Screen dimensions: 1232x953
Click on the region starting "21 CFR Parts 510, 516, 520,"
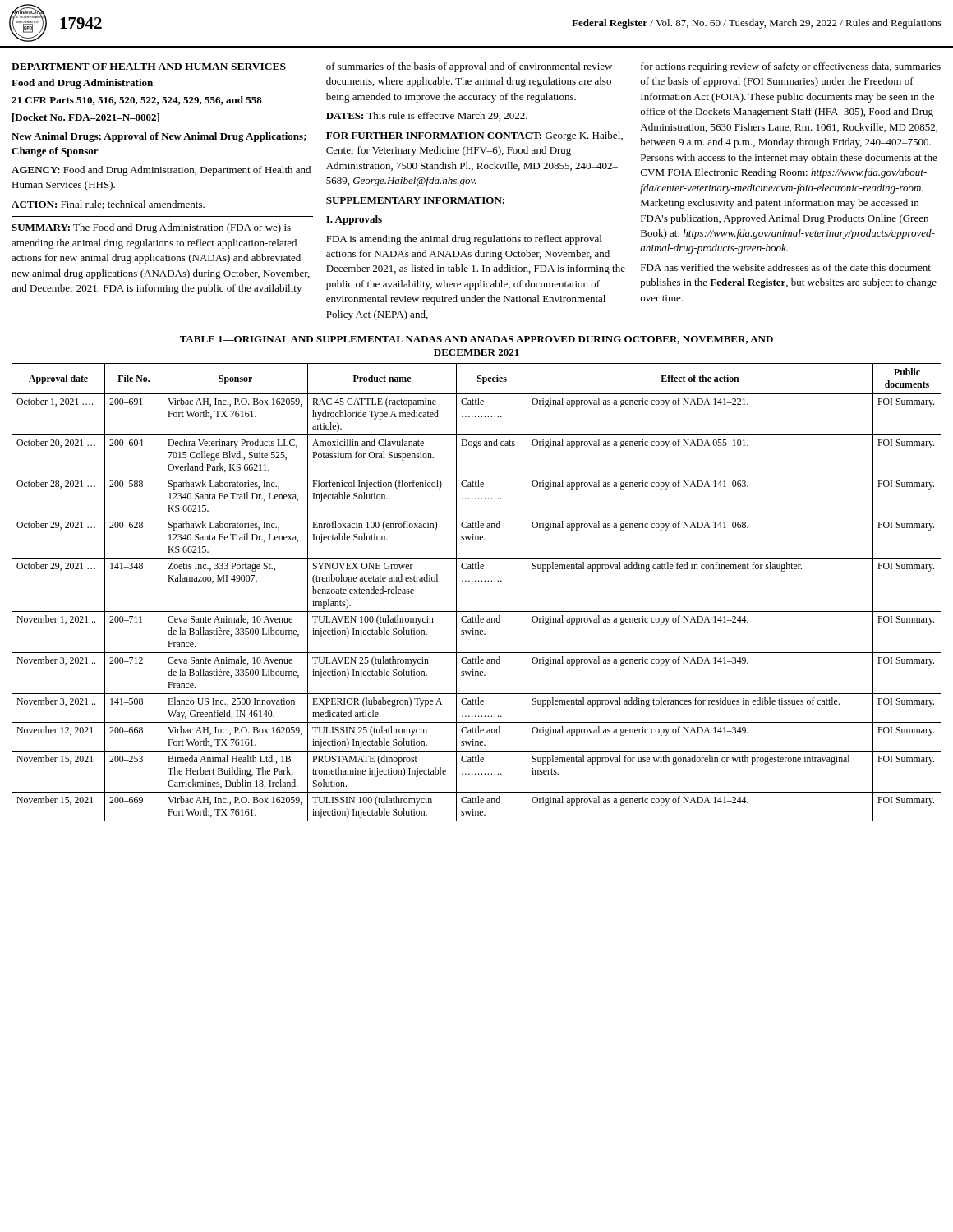(x=137, y=100)
